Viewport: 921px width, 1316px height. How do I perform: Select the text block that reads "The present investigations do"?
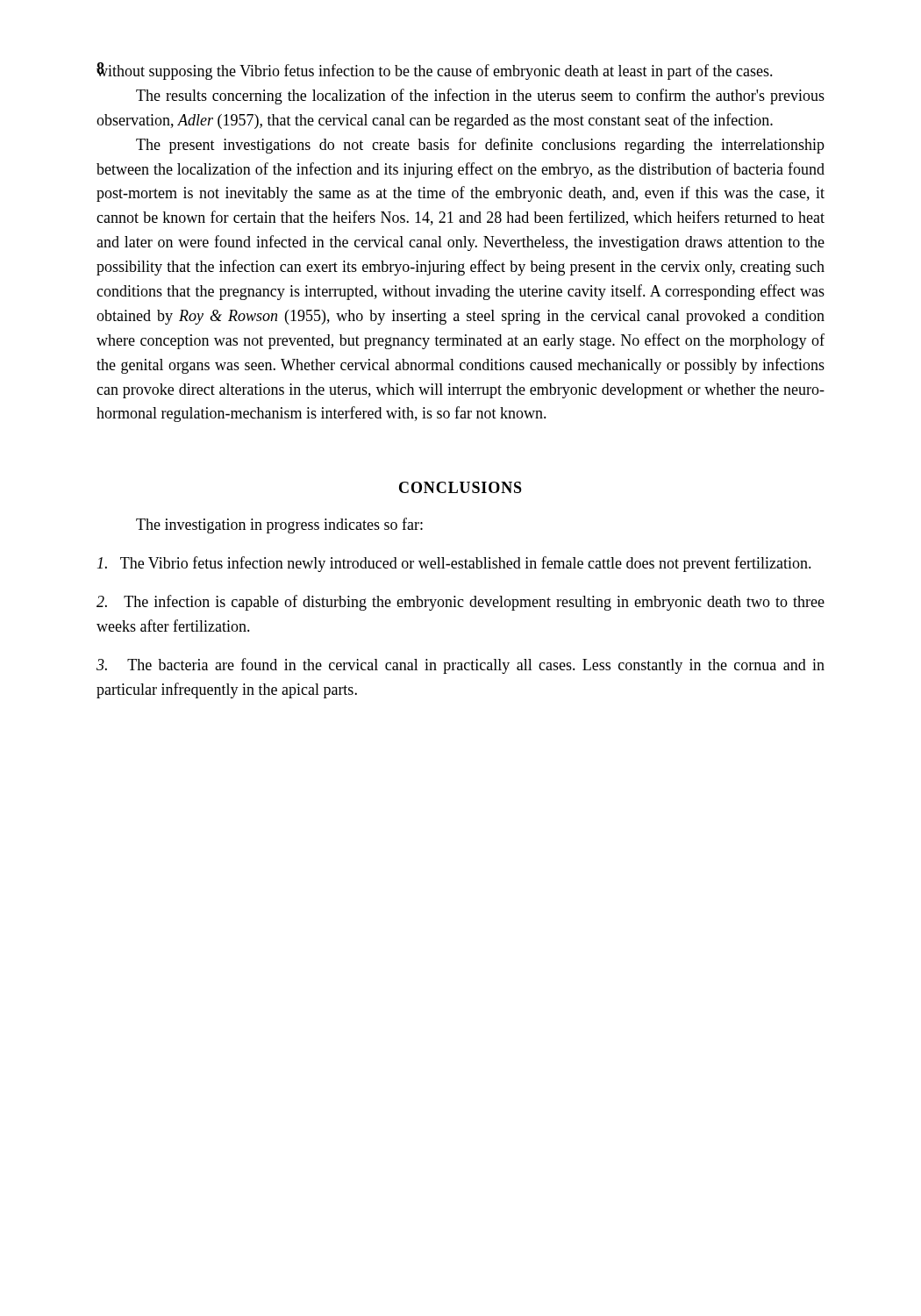(460, 280)
